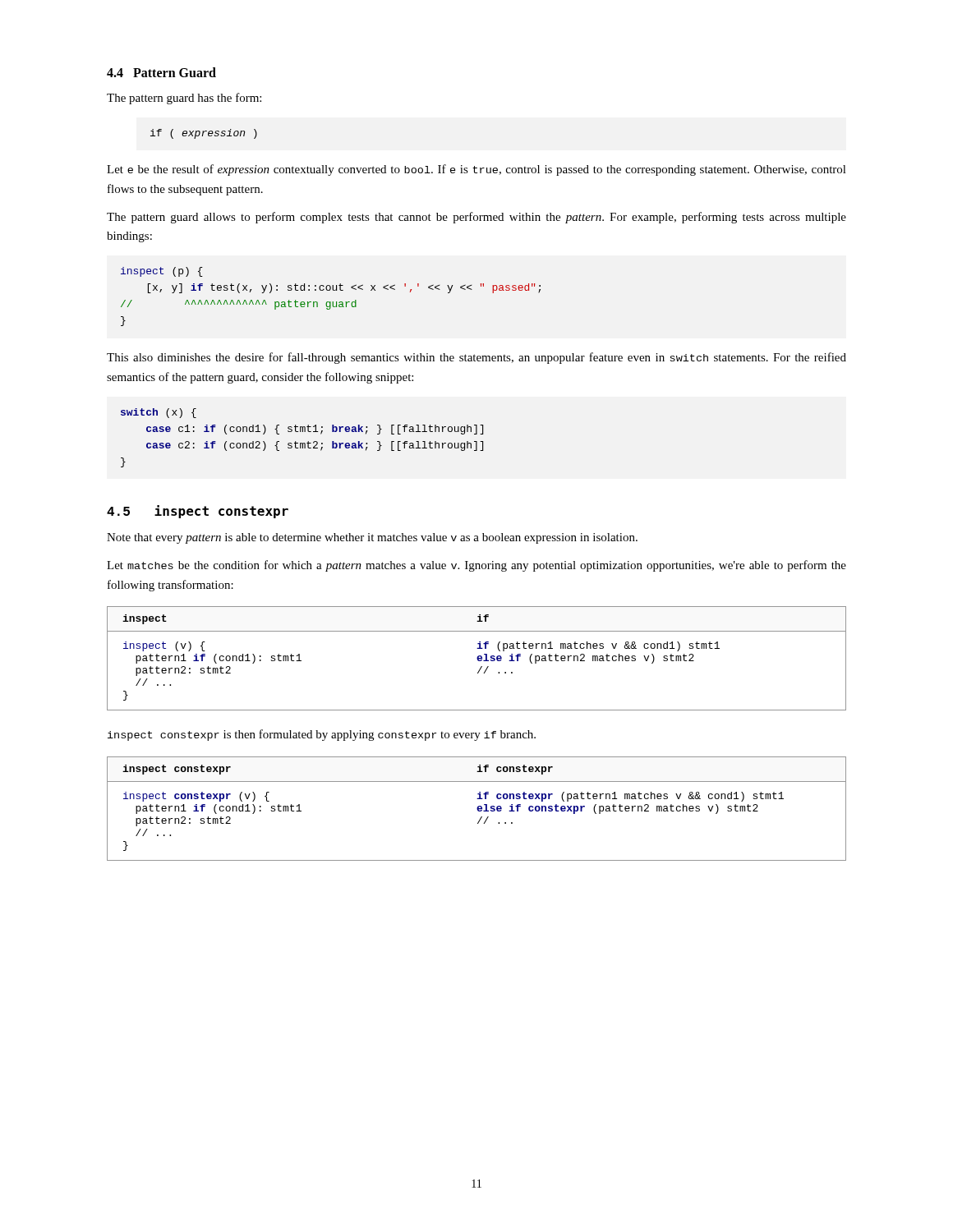Point to the block beginning "The pattern guard allows"
The width and height of the screenshot is (953, 1232).
(476, 226)
